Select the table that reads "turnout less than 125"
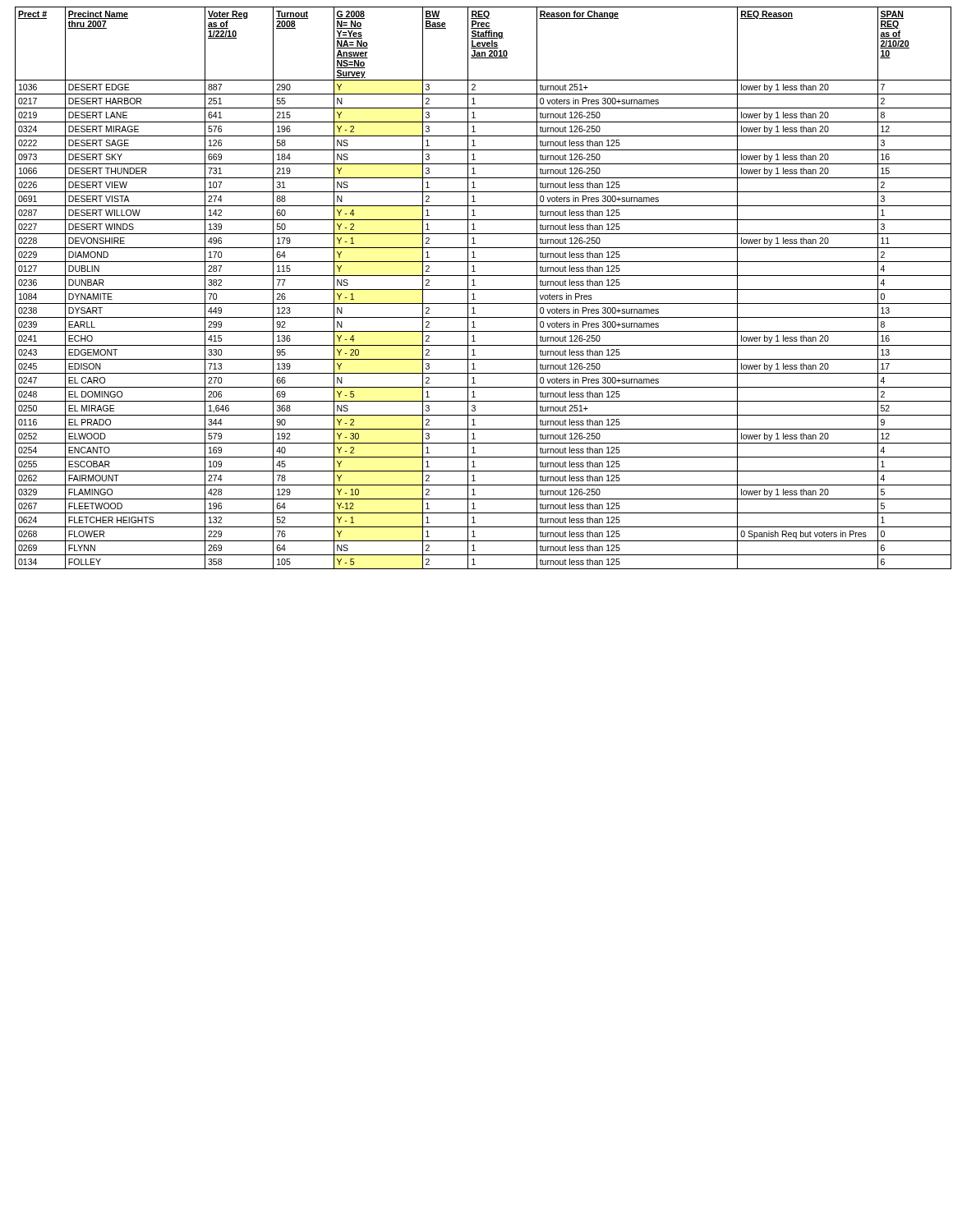 476,288
